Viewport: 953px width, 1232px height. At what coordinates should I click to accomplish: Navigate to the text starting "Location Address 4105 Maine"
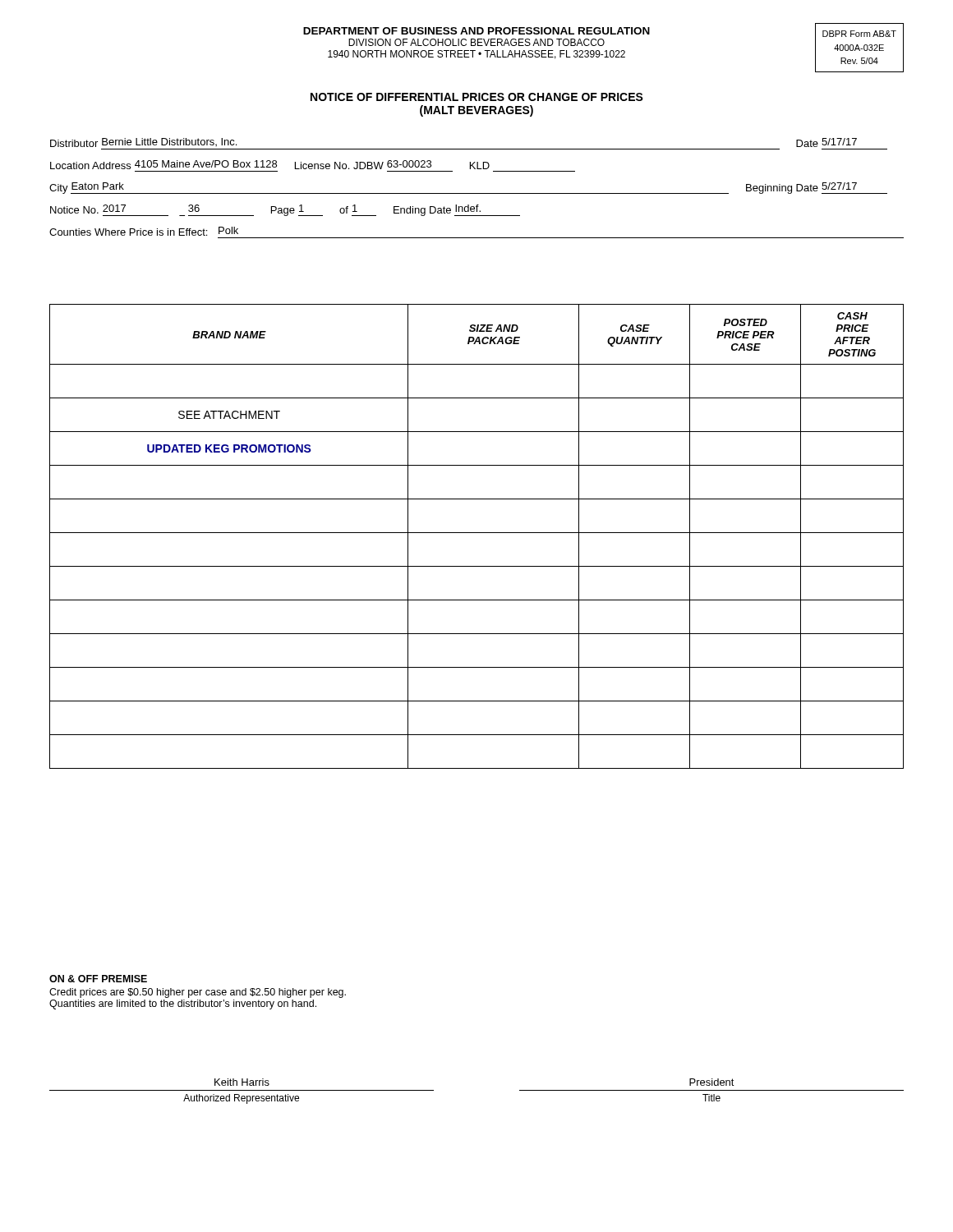tap(312, 165)
